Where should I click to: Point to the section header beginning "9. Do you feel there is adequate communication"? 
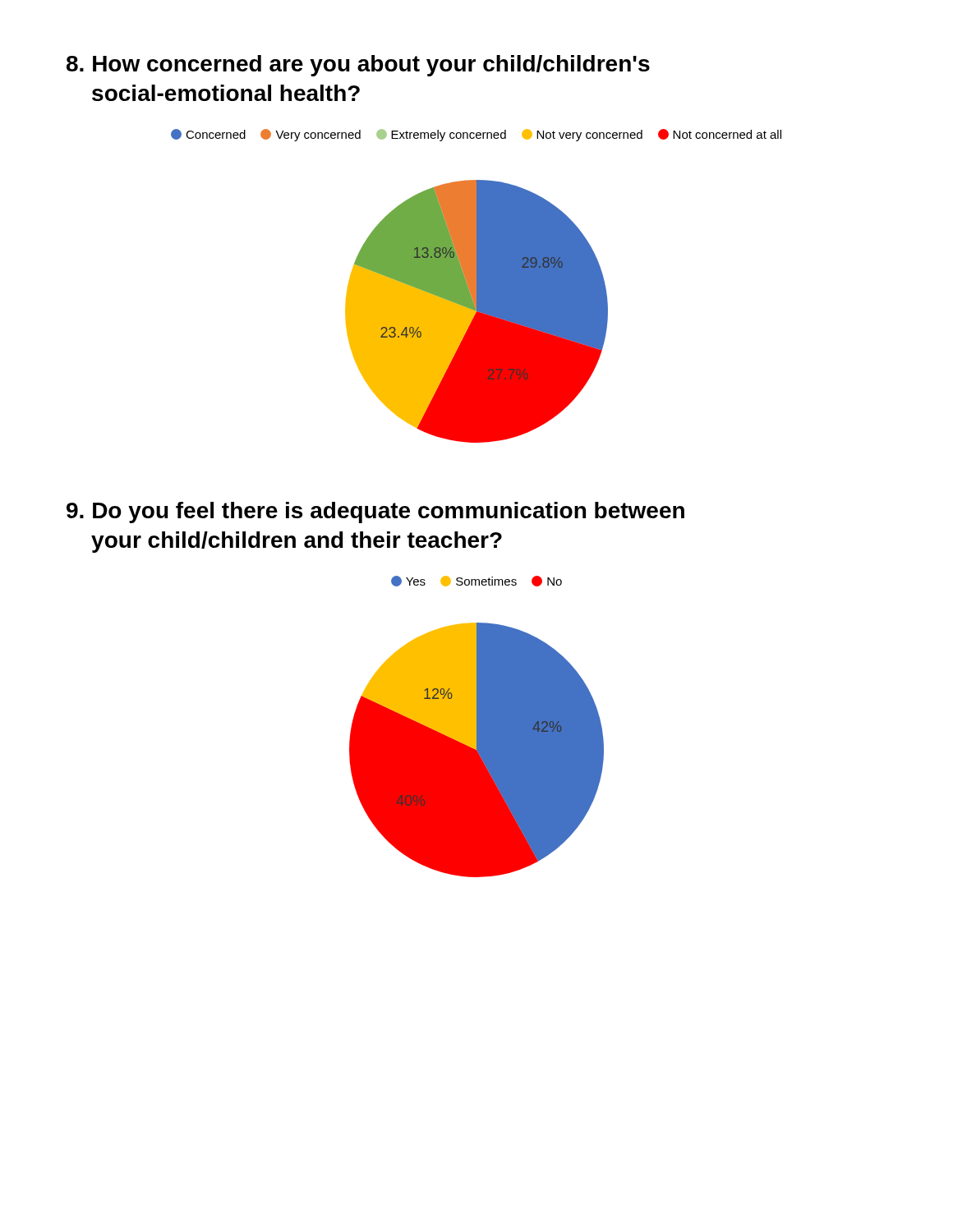376,525
